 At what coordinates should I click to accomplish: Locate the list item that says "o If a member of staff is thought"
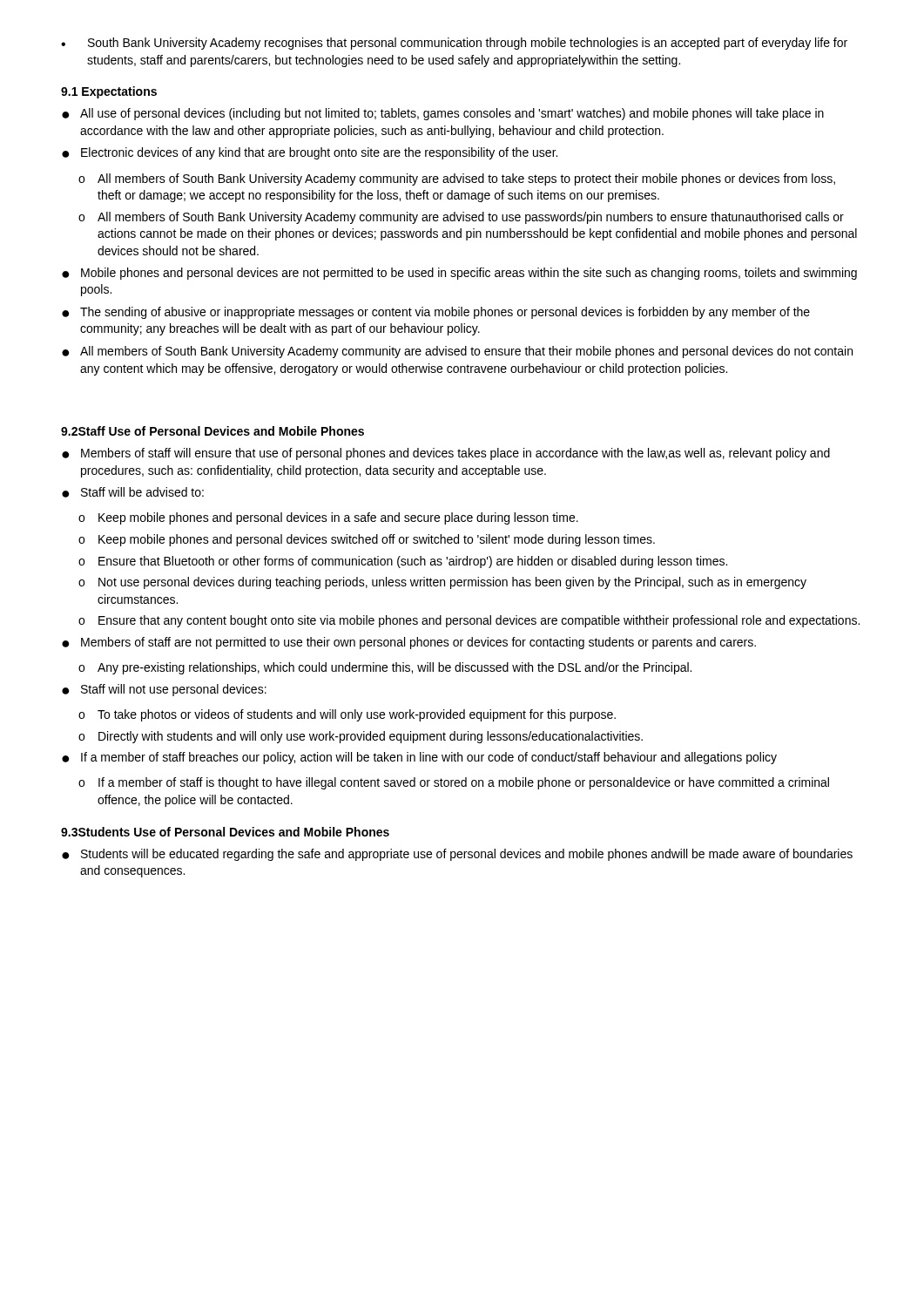471,792
